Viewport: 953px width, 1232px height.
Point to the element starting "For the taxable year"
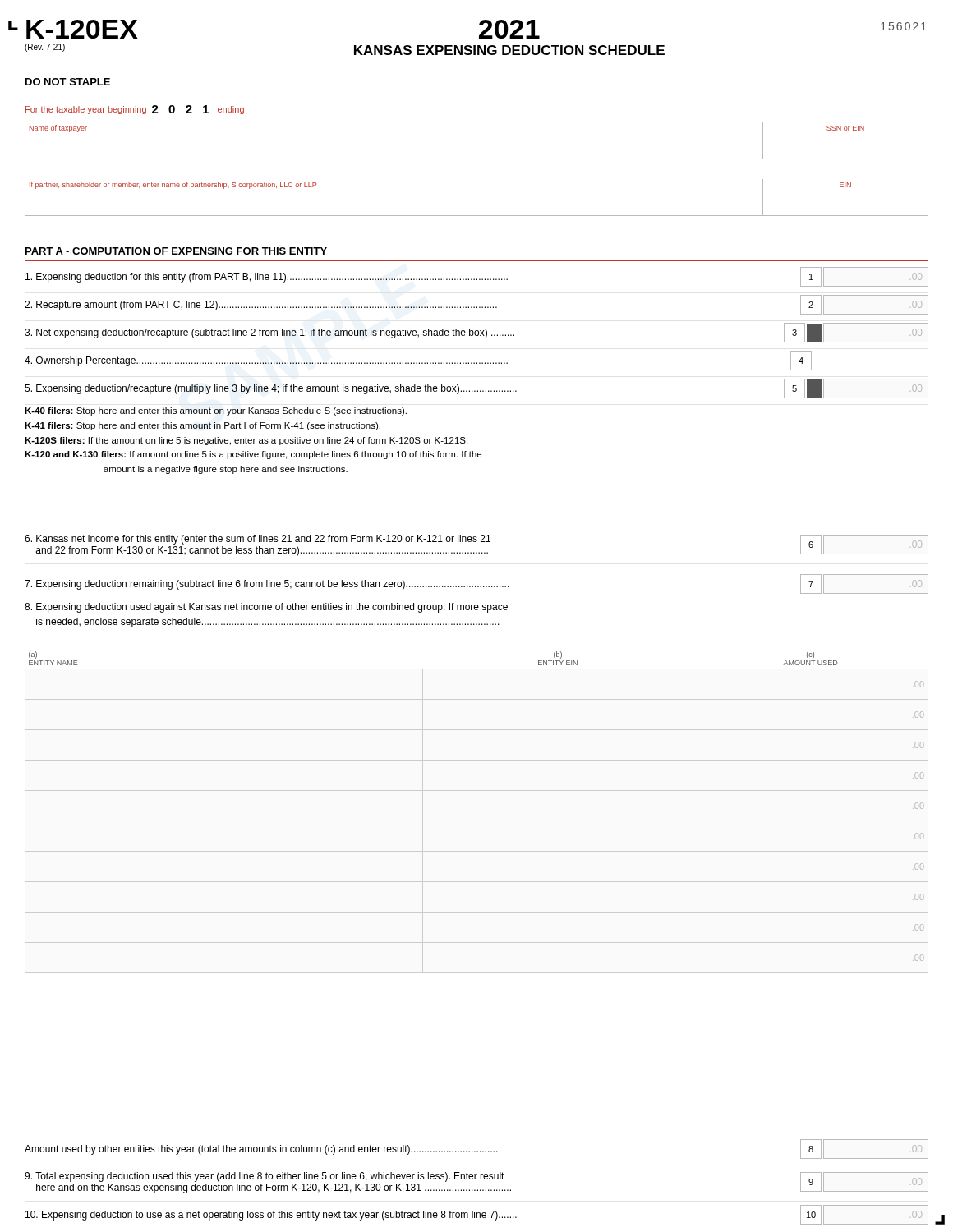click(135, 109)
